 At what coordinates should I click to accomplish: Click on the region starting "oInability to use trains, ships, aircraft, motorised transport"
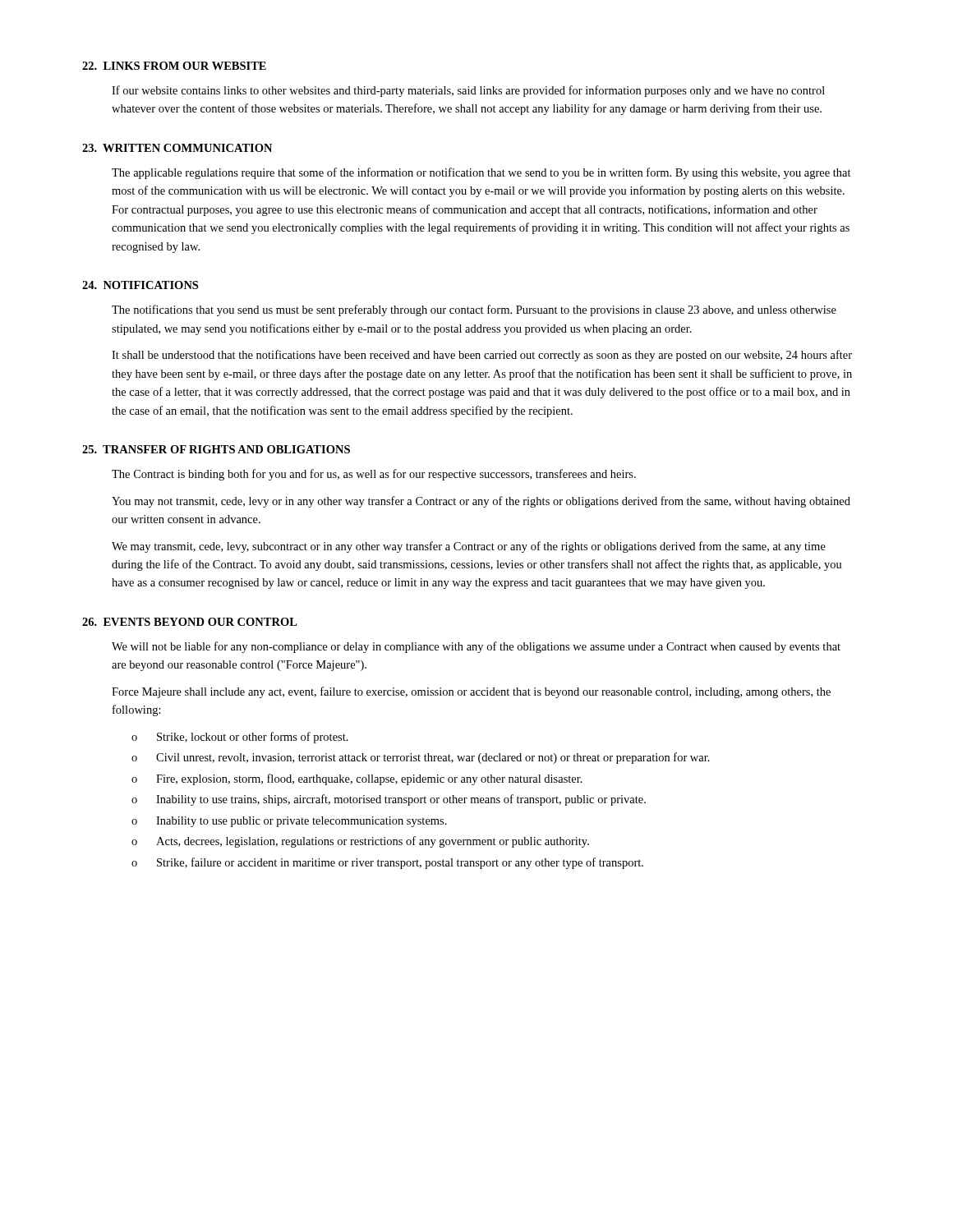click(493, 800)
